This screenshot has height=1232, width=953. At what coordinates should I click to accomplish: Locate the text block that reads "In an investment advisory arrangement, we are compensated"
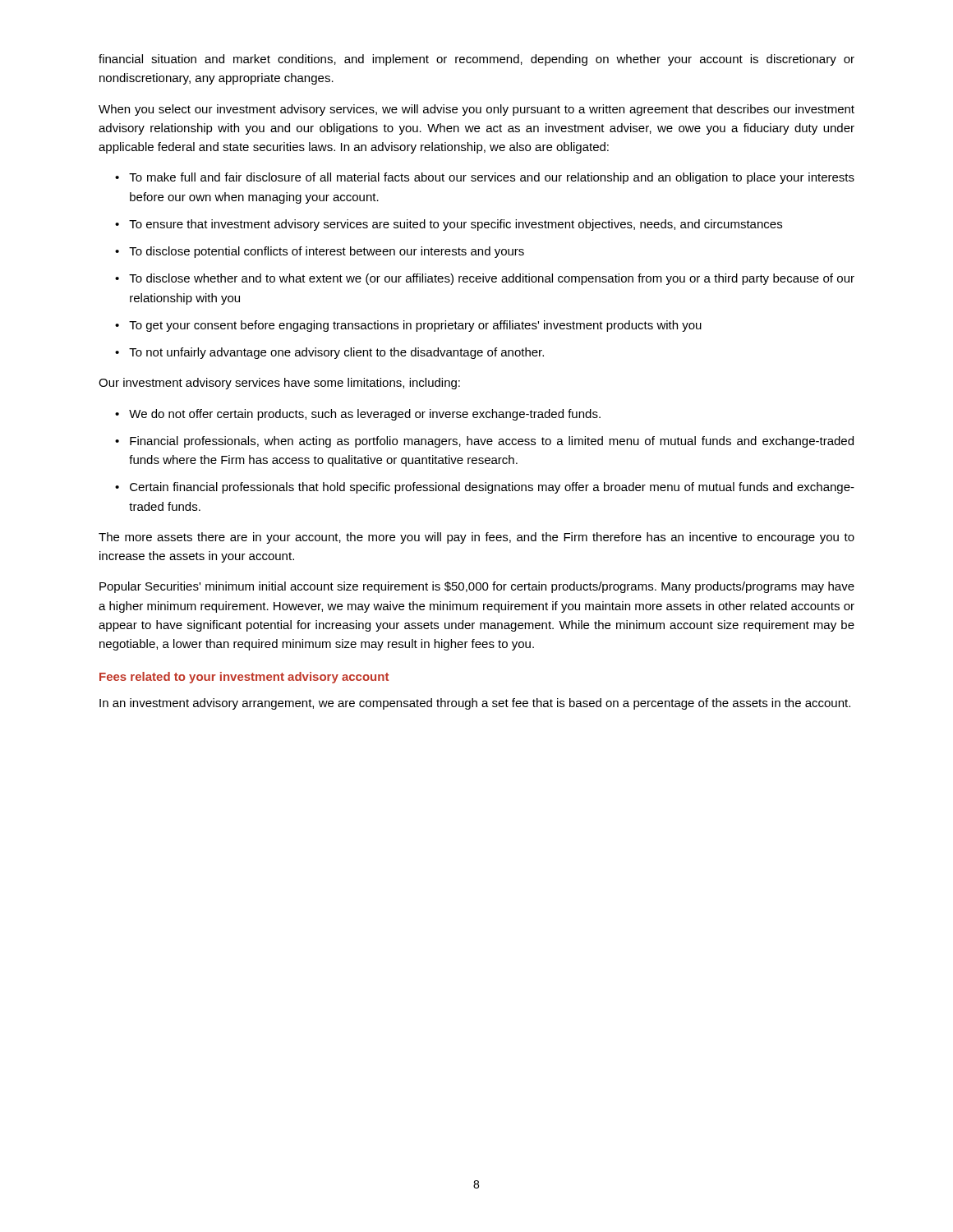tap(475, 703)
